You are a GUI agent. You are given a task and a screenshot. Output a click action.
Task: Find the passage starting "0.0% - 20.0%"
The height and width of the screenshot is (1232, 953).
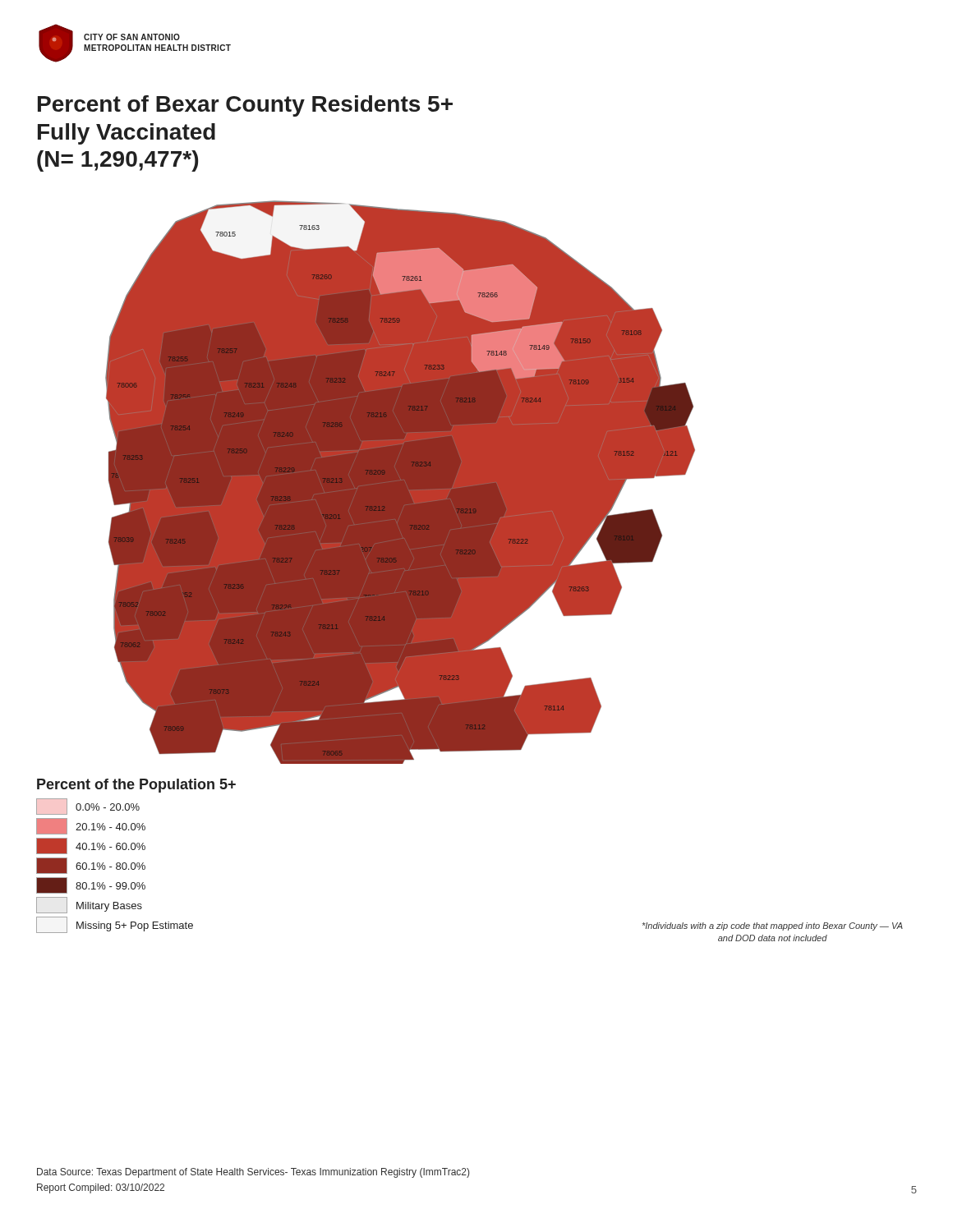coord(88,807)
